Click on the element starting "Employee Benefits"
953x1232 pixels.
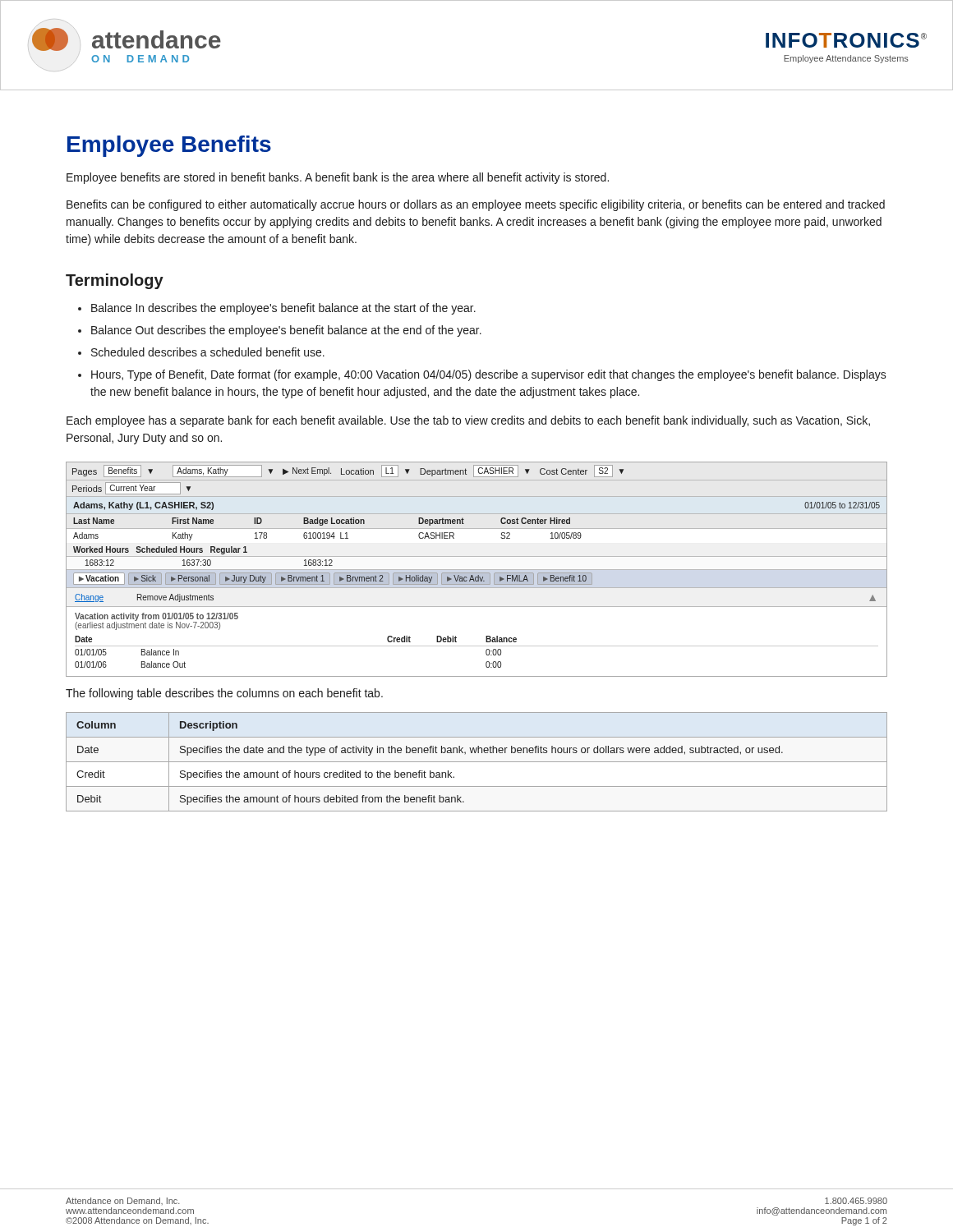click(169, 145)
